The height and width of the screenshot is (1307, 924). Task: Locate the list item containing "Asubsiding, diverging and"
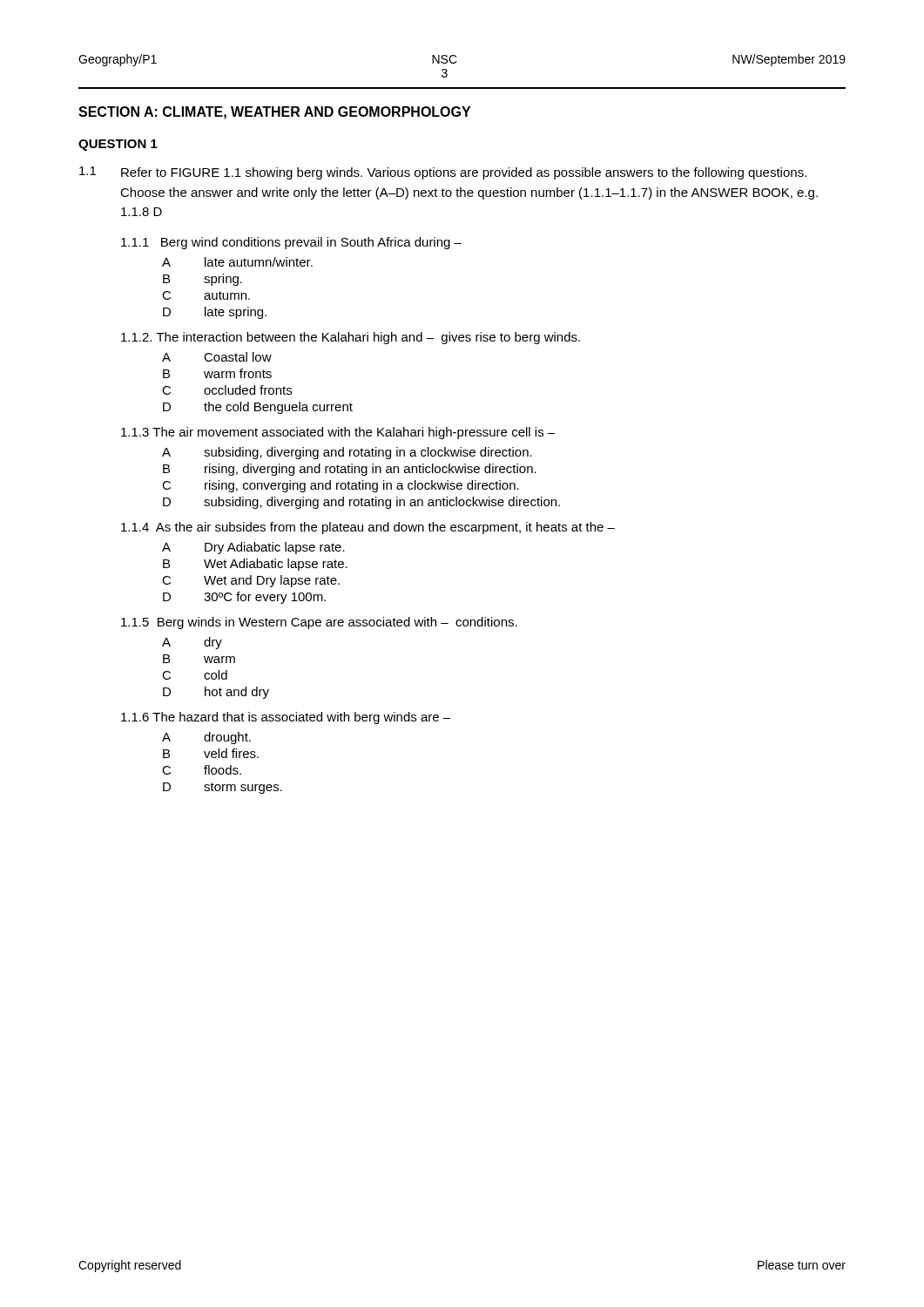[347, 451]
